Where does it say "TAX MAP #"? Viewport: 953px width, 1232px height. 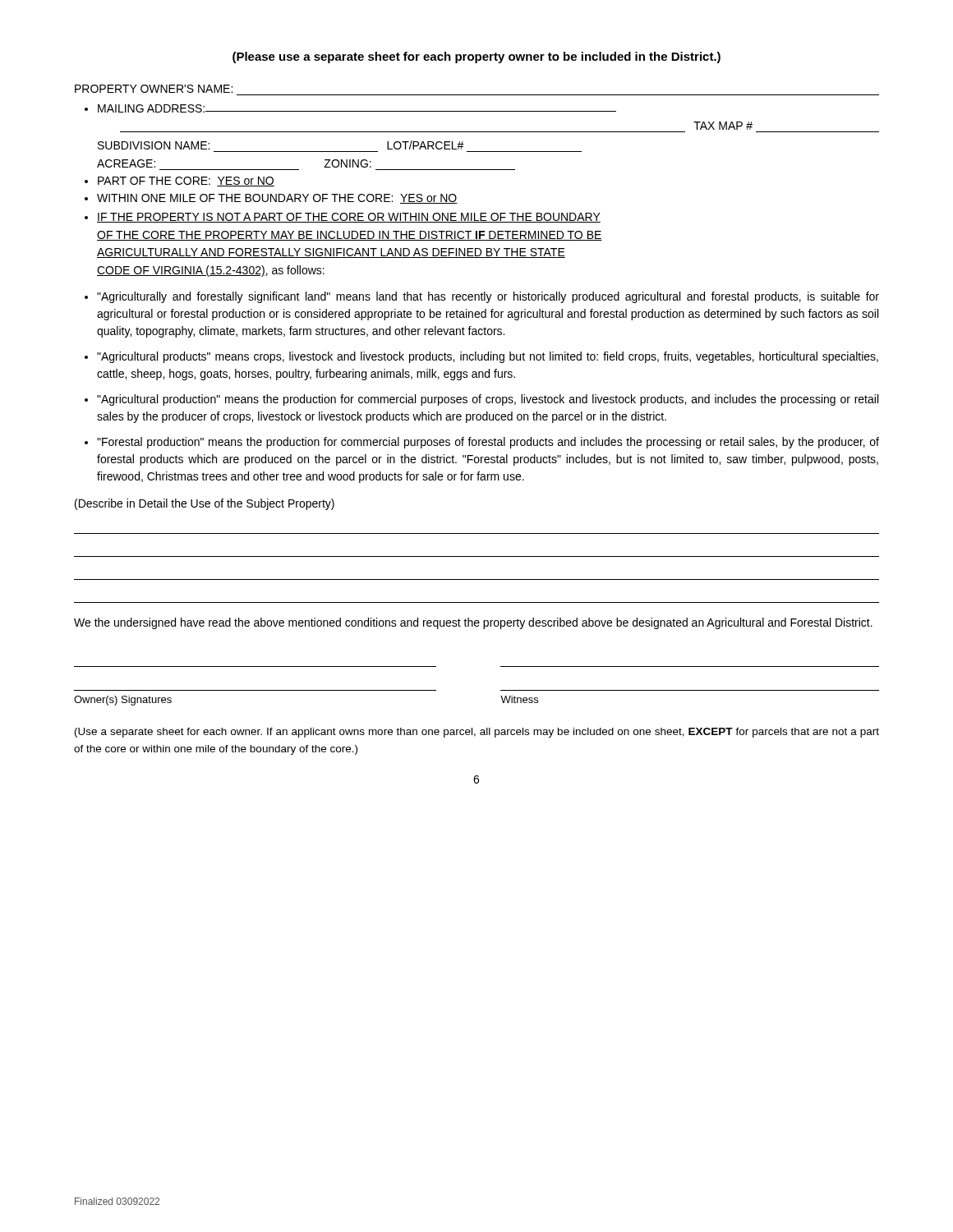(500, 125)
